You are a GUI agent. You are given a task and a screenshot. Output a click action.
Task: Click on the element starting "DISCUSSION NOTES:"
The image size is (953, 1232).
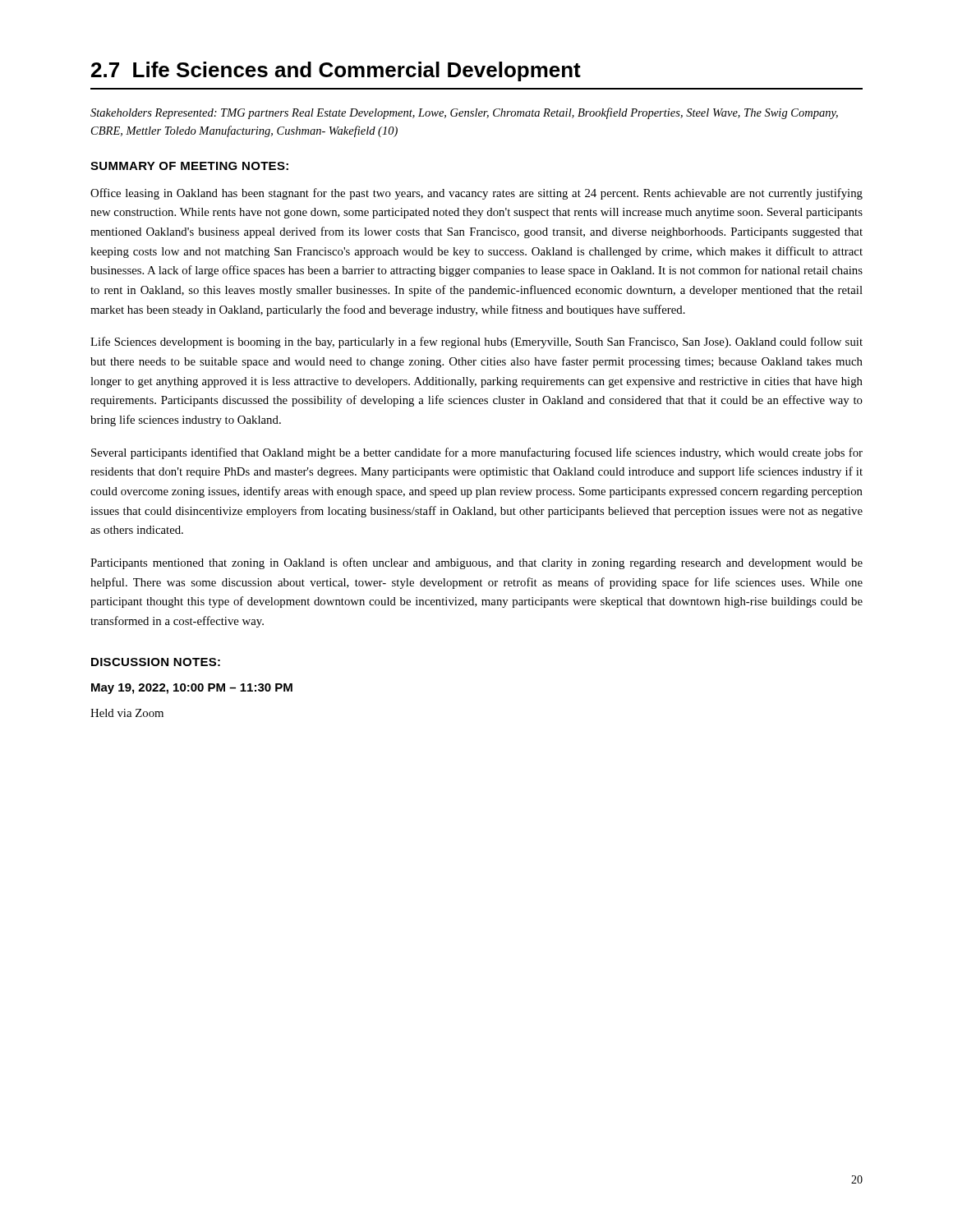click(x=156, y=661)
